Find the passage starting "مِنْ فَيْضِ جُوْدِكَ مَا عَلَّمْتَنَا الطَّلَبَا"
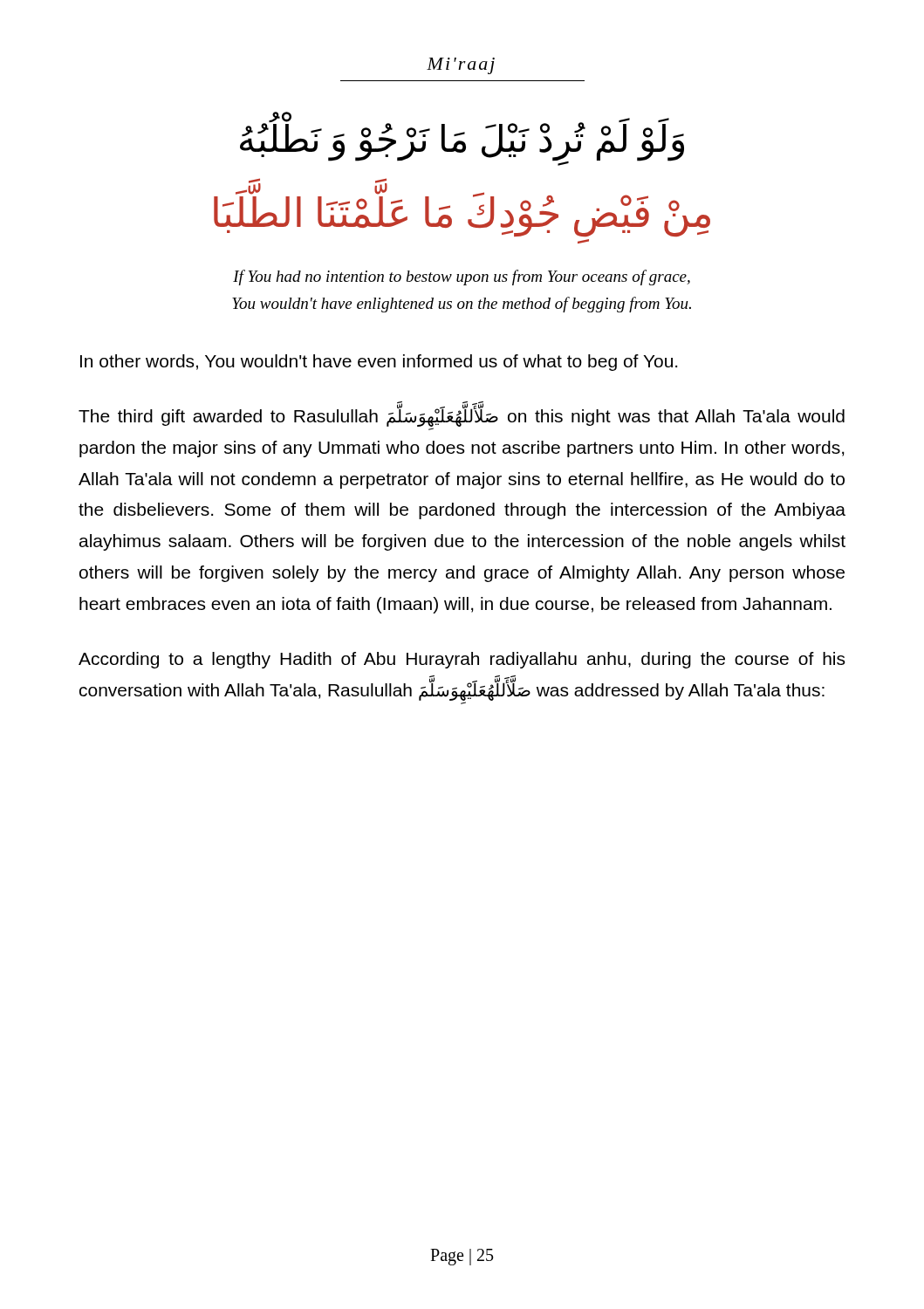This screenshot has width=924, height=1309. coord(462,213)
